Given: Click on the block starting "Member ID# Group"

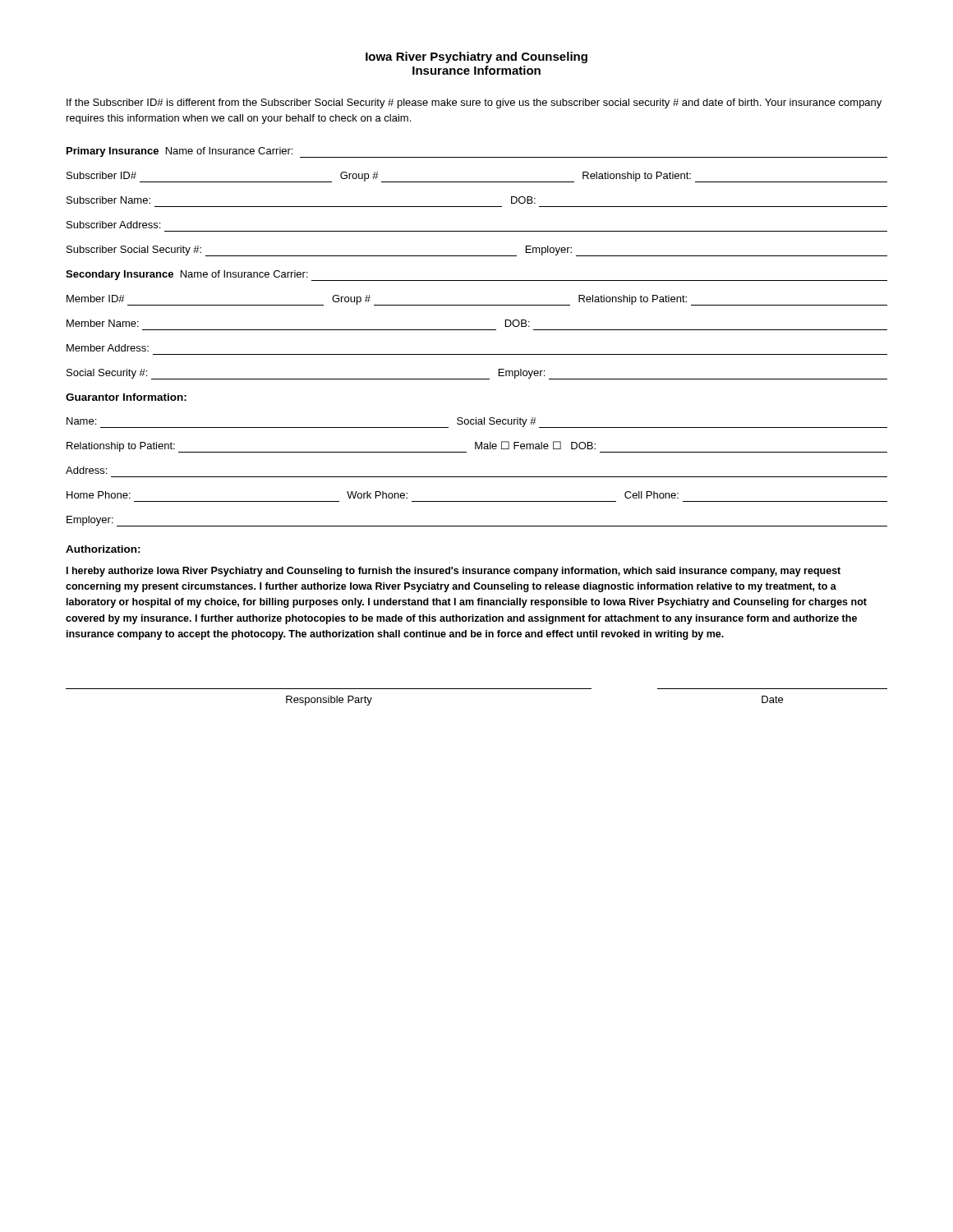Looking at the screenshot, I should pos(476,299).
